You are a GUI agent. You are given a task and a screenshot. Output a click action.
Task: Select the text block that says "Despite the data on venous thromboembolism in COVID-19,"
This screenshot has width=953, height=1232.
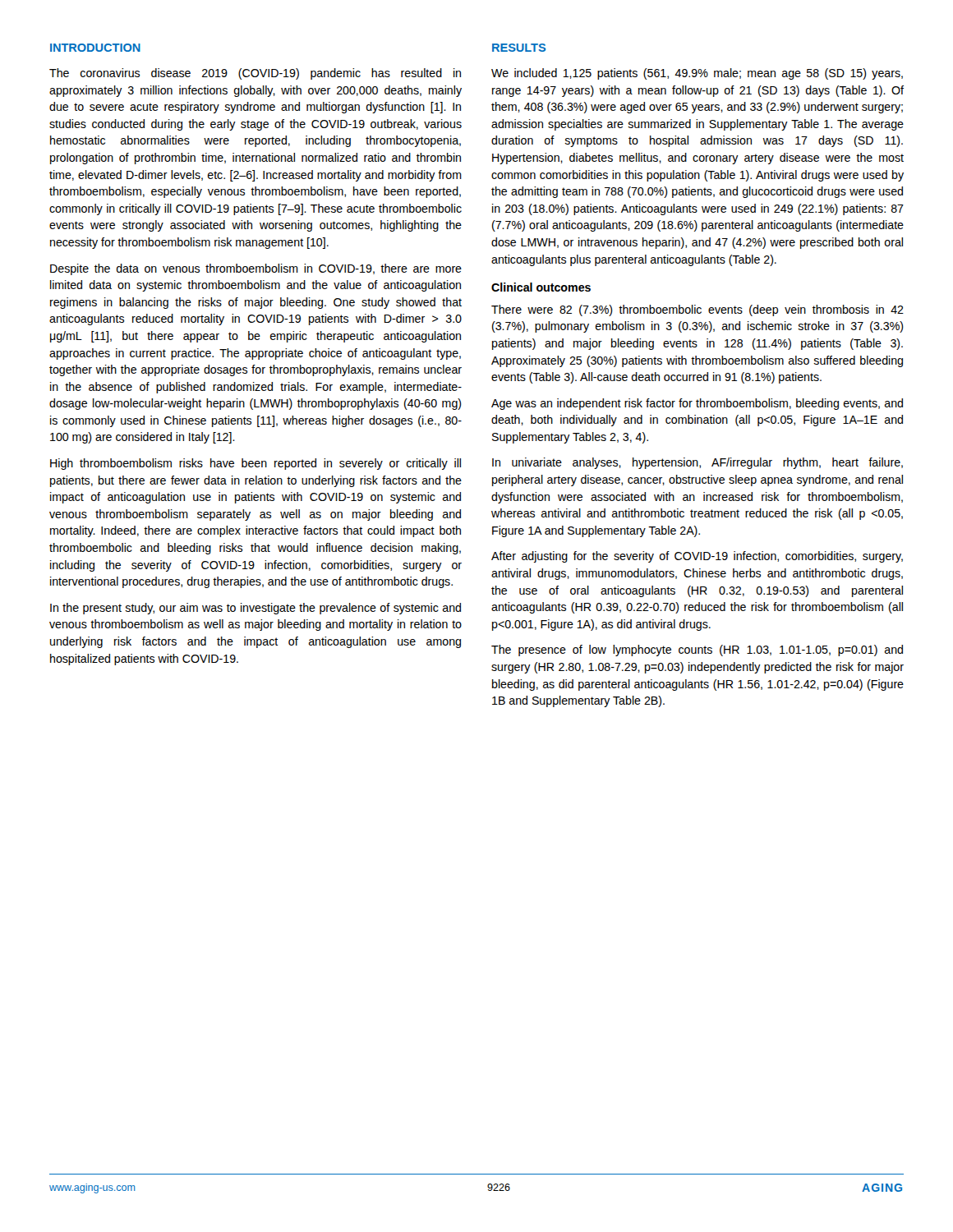[x=255, y=353]
